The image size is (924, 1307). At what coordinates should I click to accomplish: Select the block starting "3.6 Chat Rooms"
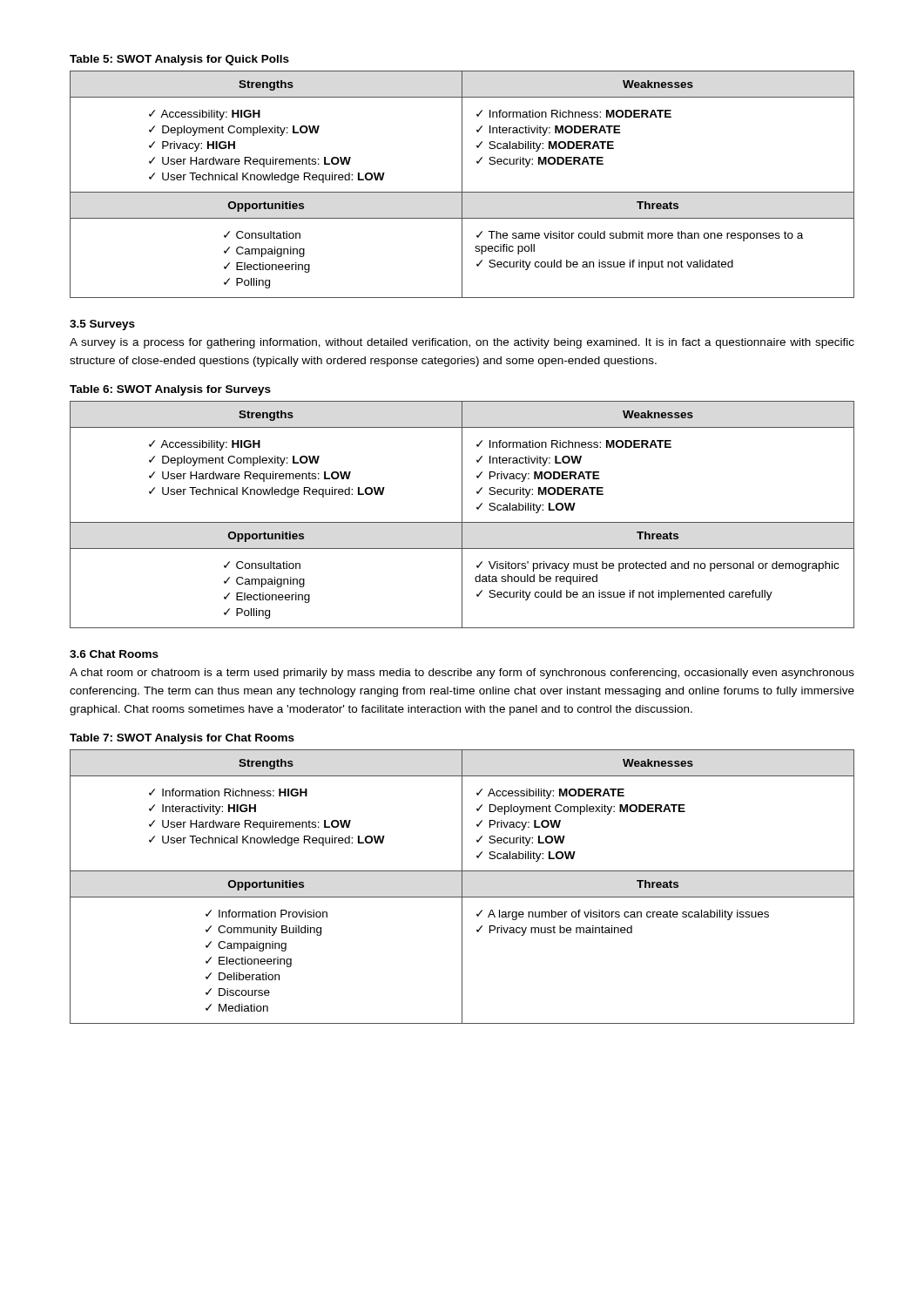pyautogui.click(x=114, y=654)
